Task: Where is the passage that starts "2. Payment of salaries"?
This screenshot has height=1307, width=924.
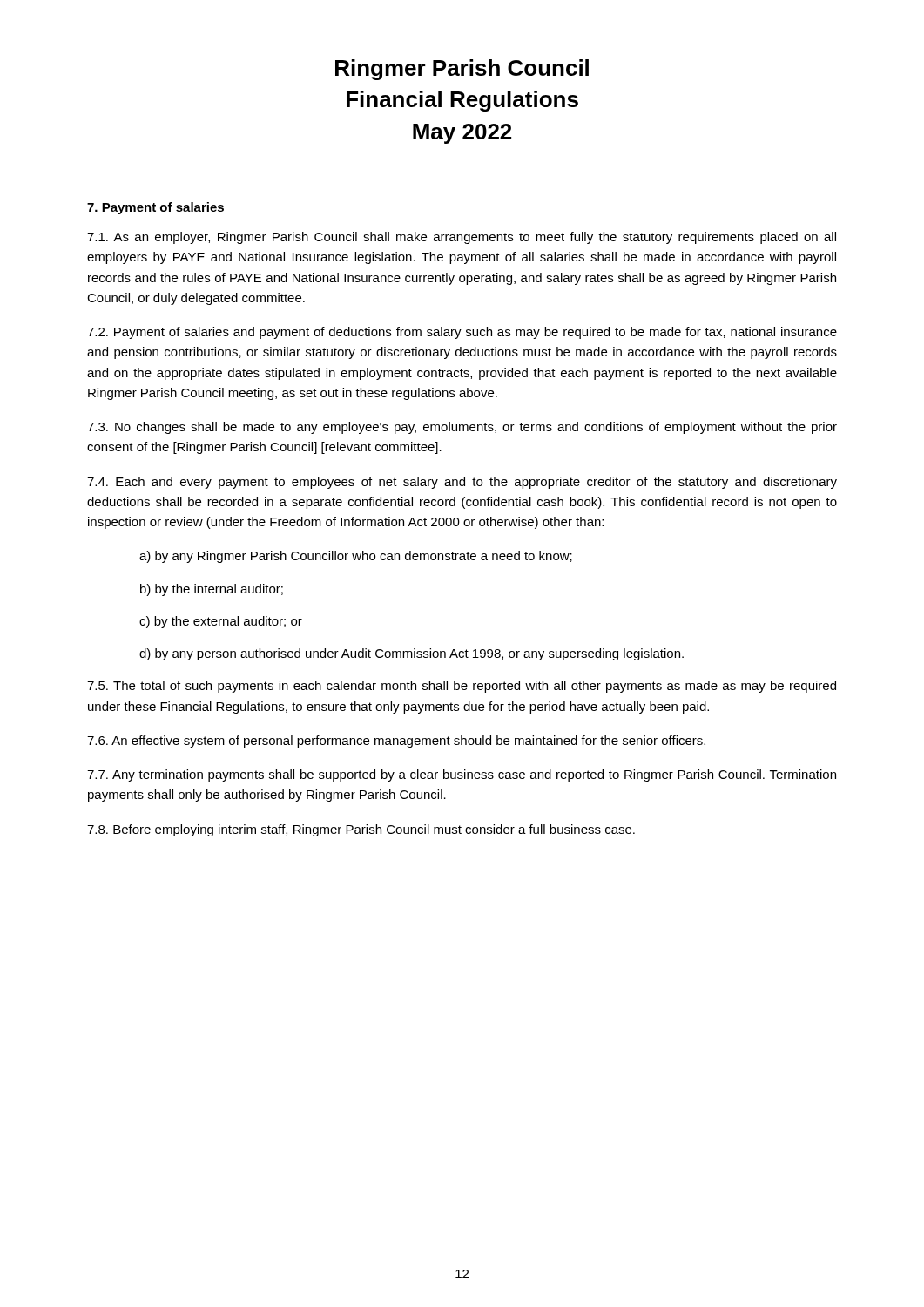Action: point(462,362)
